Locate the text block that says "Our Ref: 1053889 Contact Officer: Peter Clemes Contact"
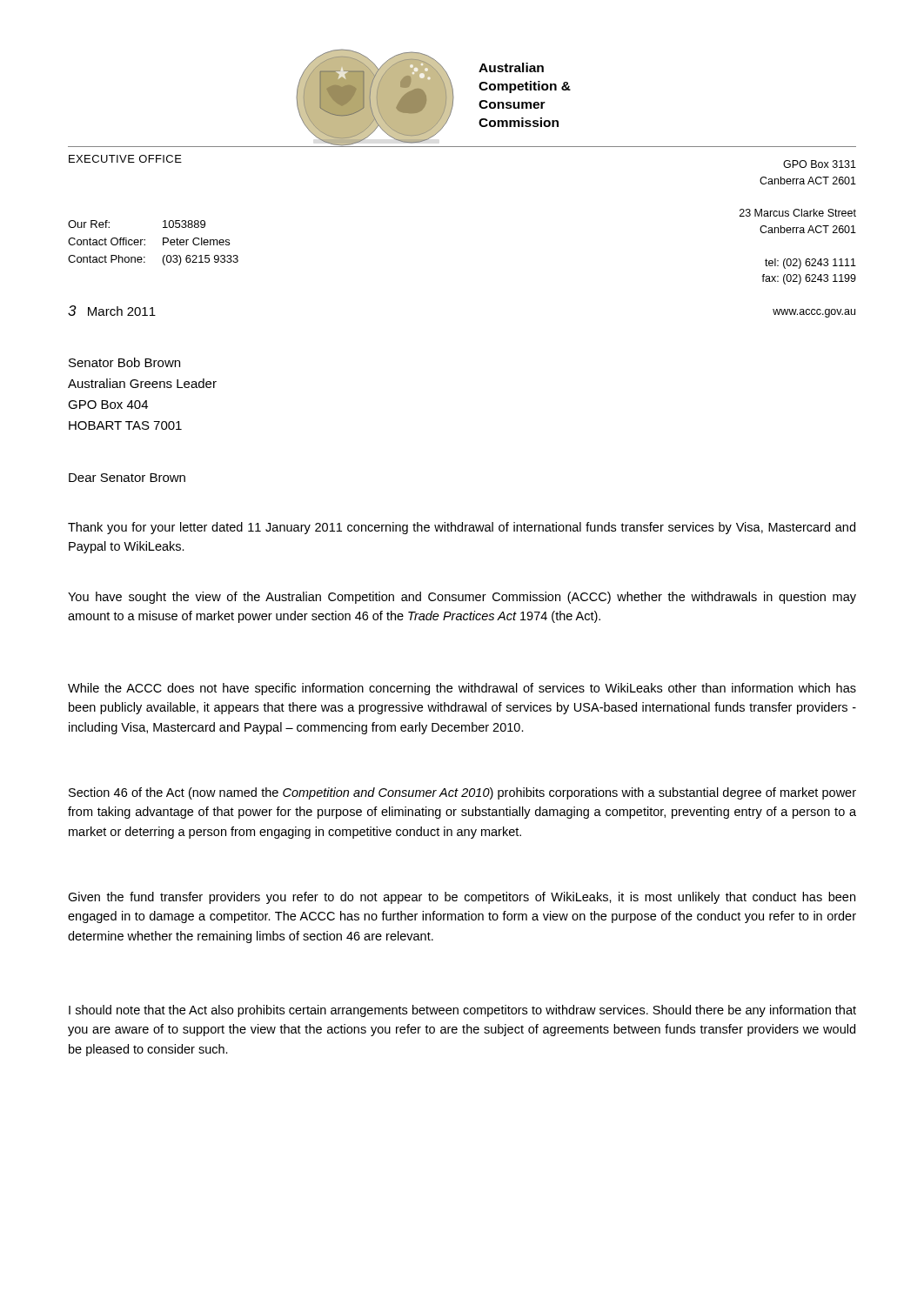The height and width of the screenshot is (1305, 924). 153,242
